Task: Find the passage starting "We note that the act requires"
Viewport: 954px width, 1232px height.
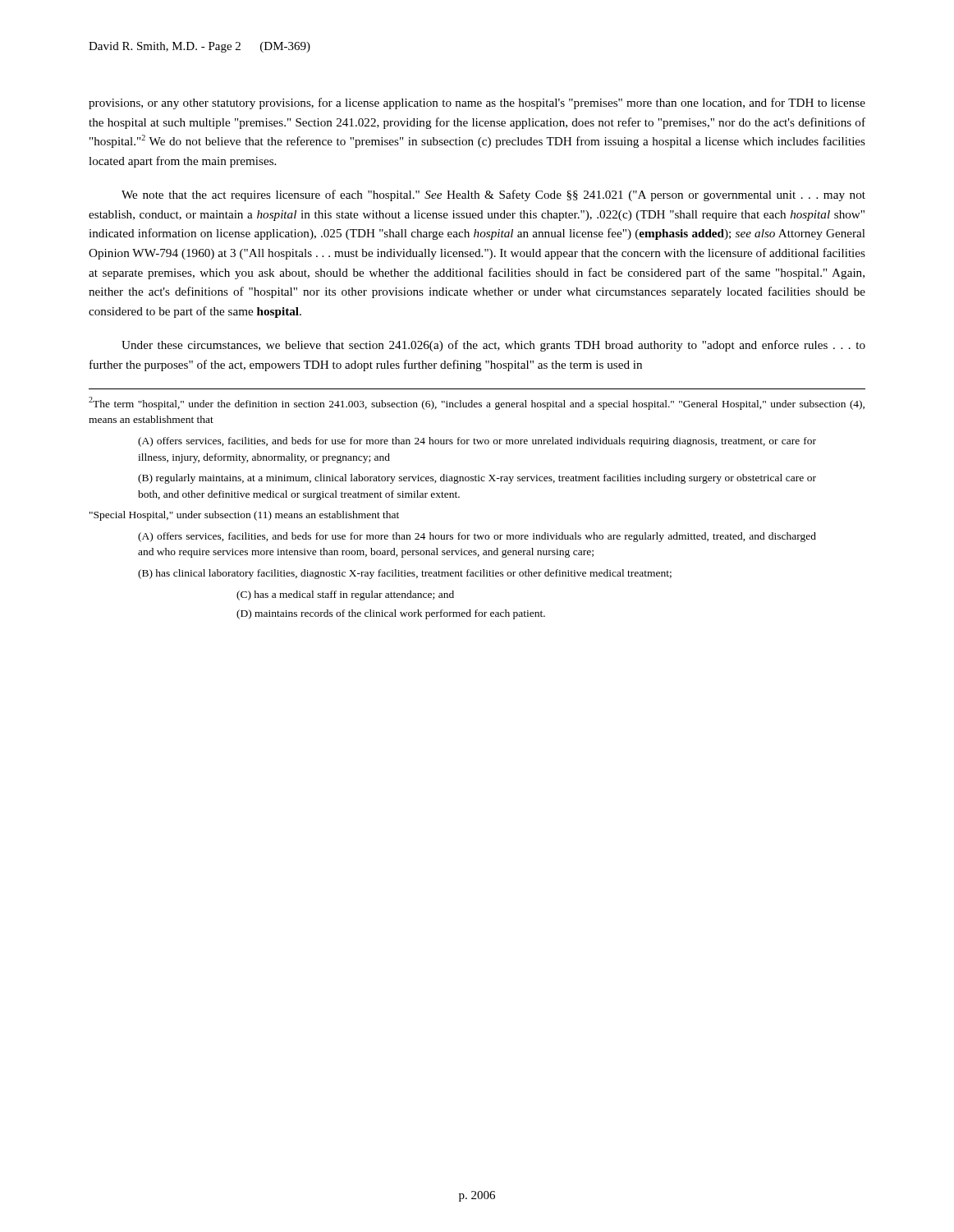Action: [477, 253]
